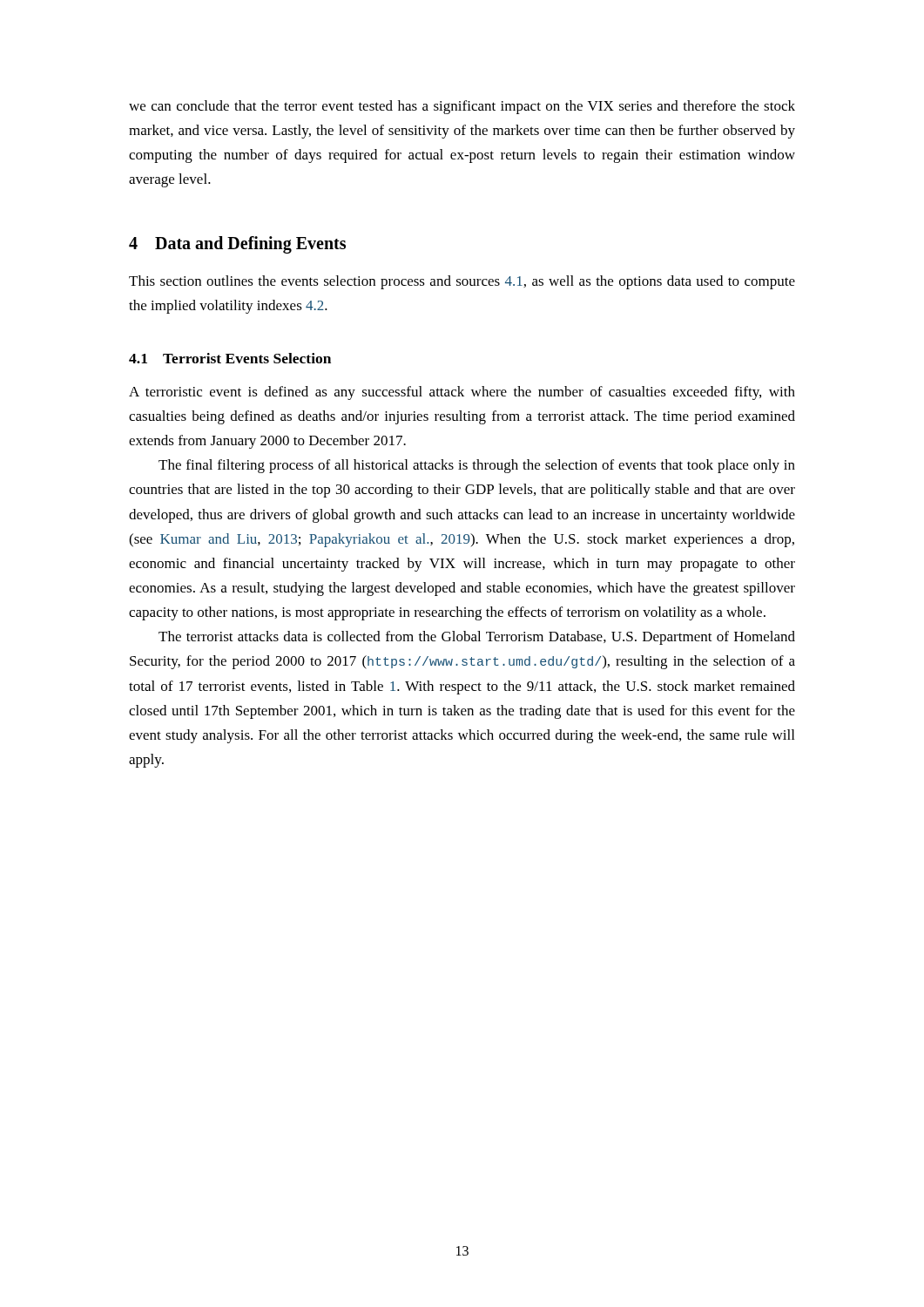The image size is (924, 1307).
Task: Locate the block of text that opens with "A terroristic event is defined"
Action: click(x=462, y=416)
